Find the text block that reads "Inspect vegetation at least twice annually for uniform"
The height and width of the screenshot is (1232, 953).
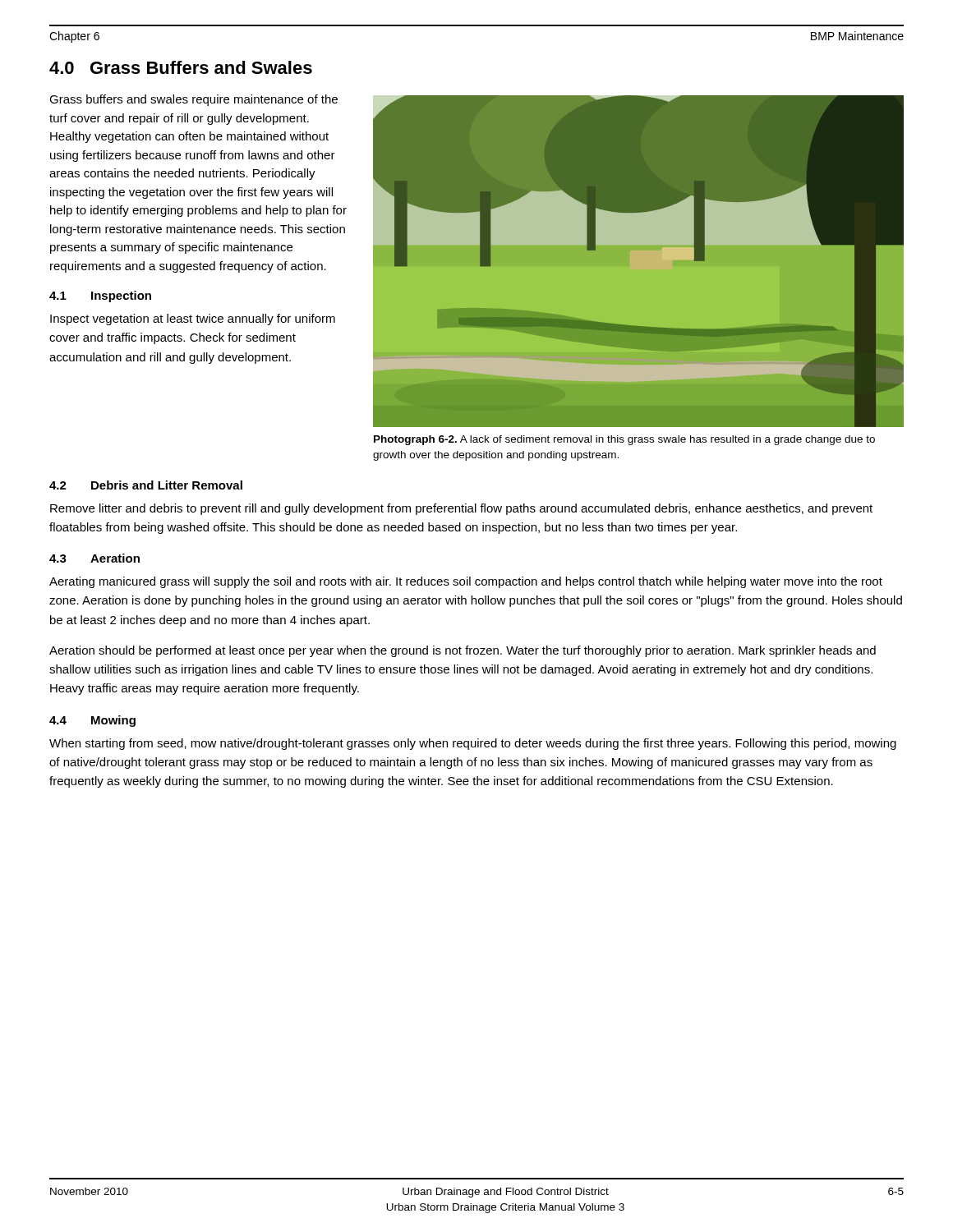[x=192, y=337]
